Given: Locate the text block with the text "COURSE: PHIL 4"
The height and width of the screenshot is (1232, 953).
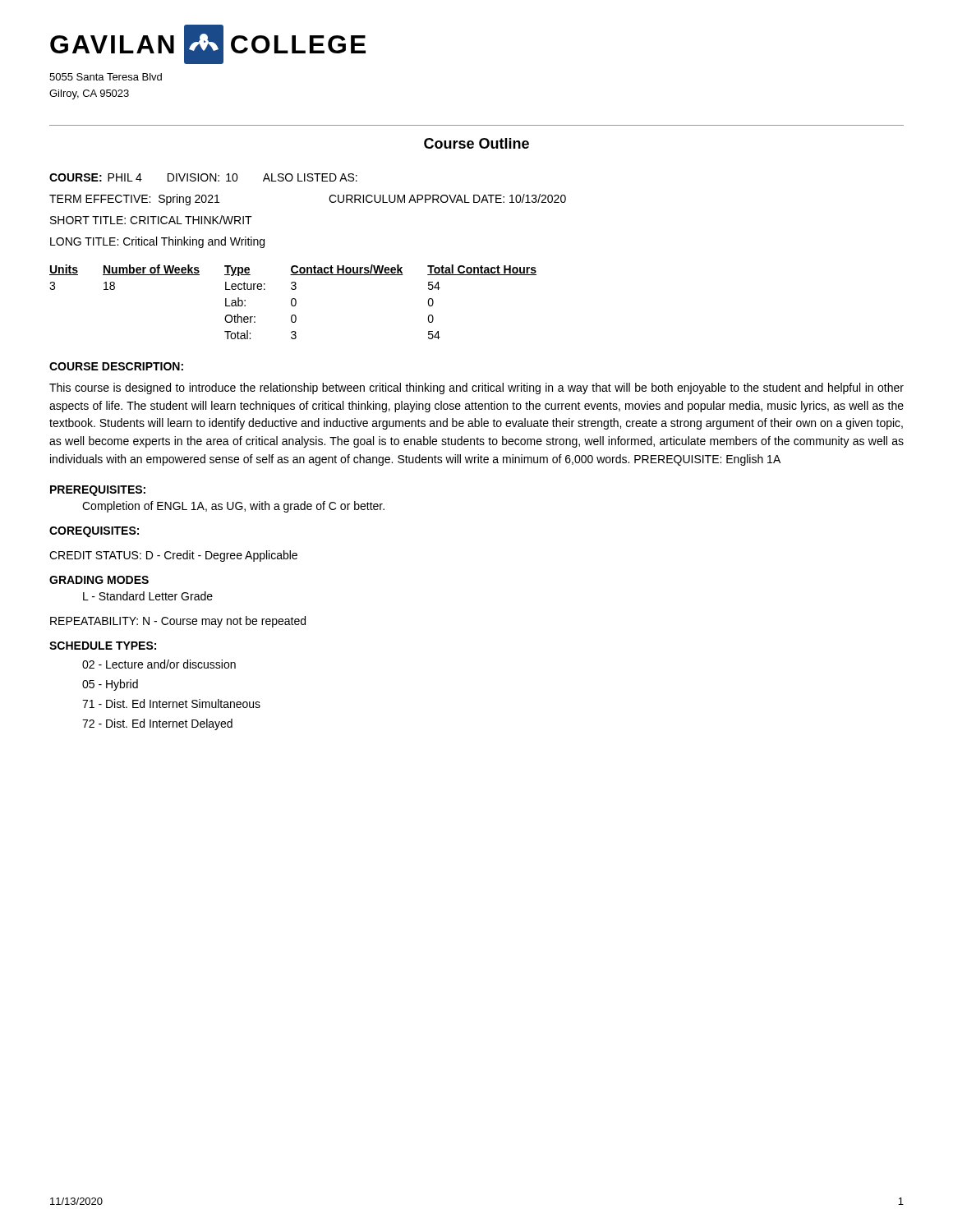Looking at the screenshot, I should [x=204, y=177].
